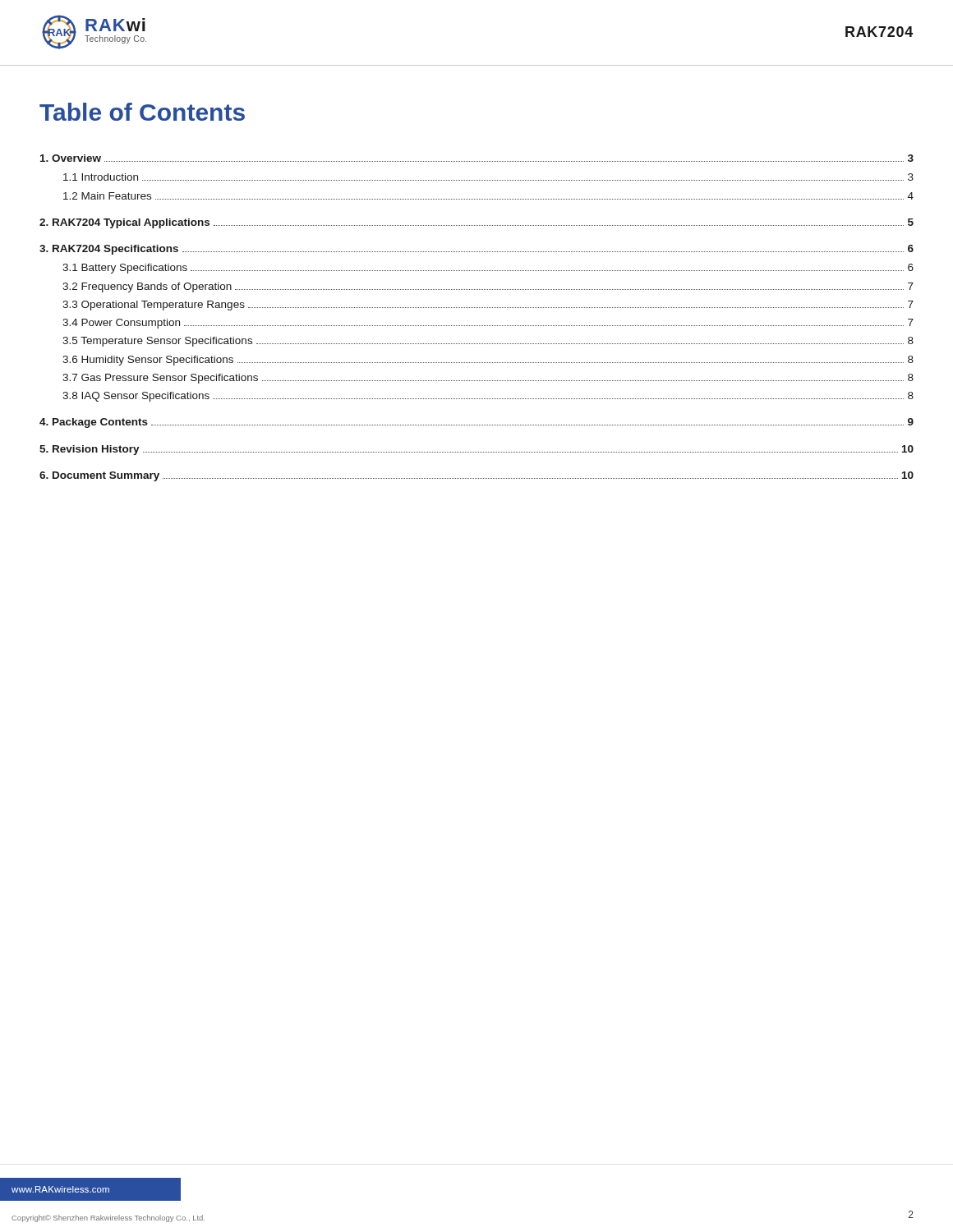Click on the text starting "3.4 Power Consumption 7"
953x1232 pixels.
488,323
